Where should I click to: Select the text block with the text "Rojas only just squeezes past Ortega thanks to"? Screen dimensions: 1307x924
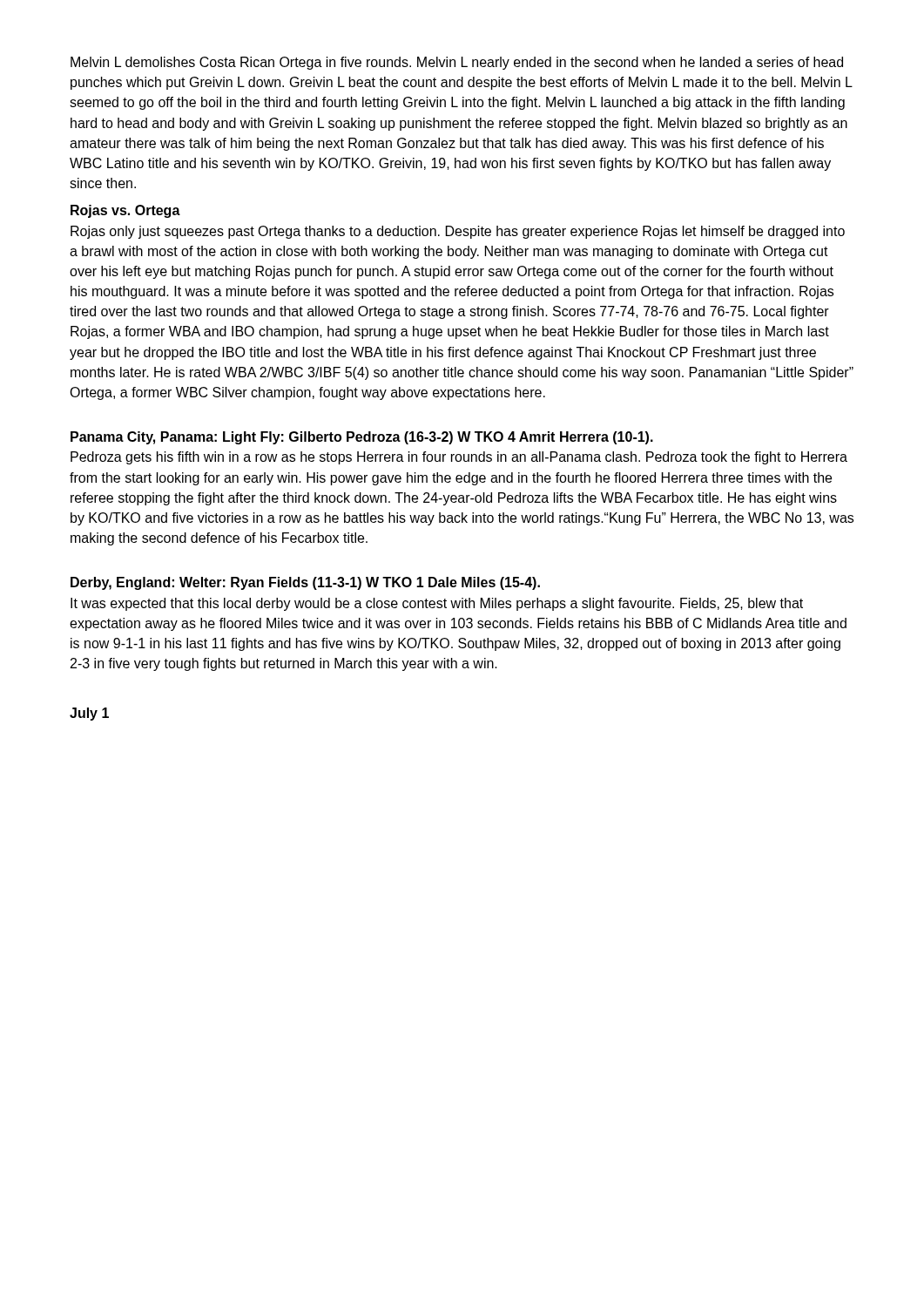[462, 312]
